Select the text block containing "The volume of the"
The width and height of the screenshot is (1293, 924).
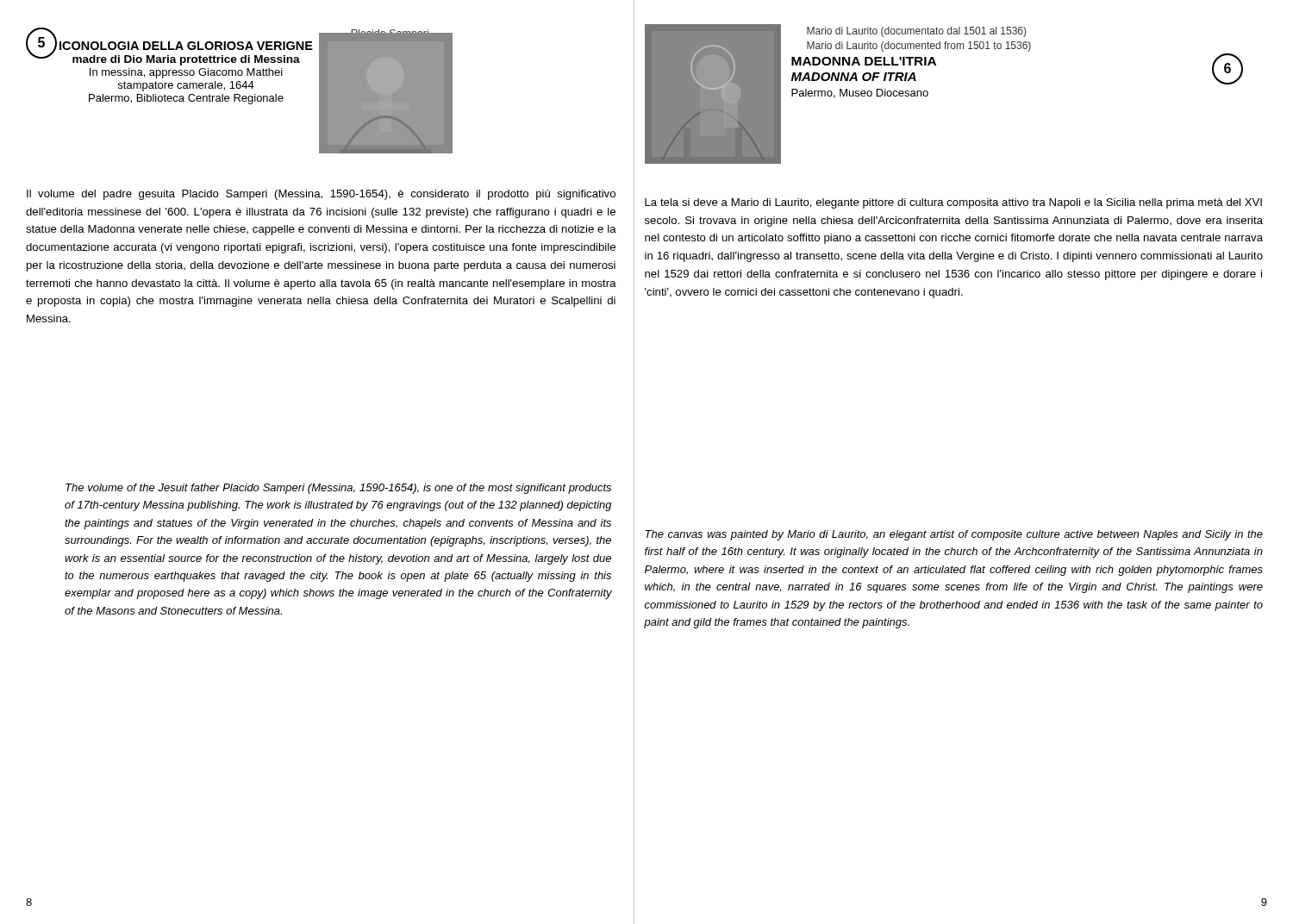pos(338,549)
